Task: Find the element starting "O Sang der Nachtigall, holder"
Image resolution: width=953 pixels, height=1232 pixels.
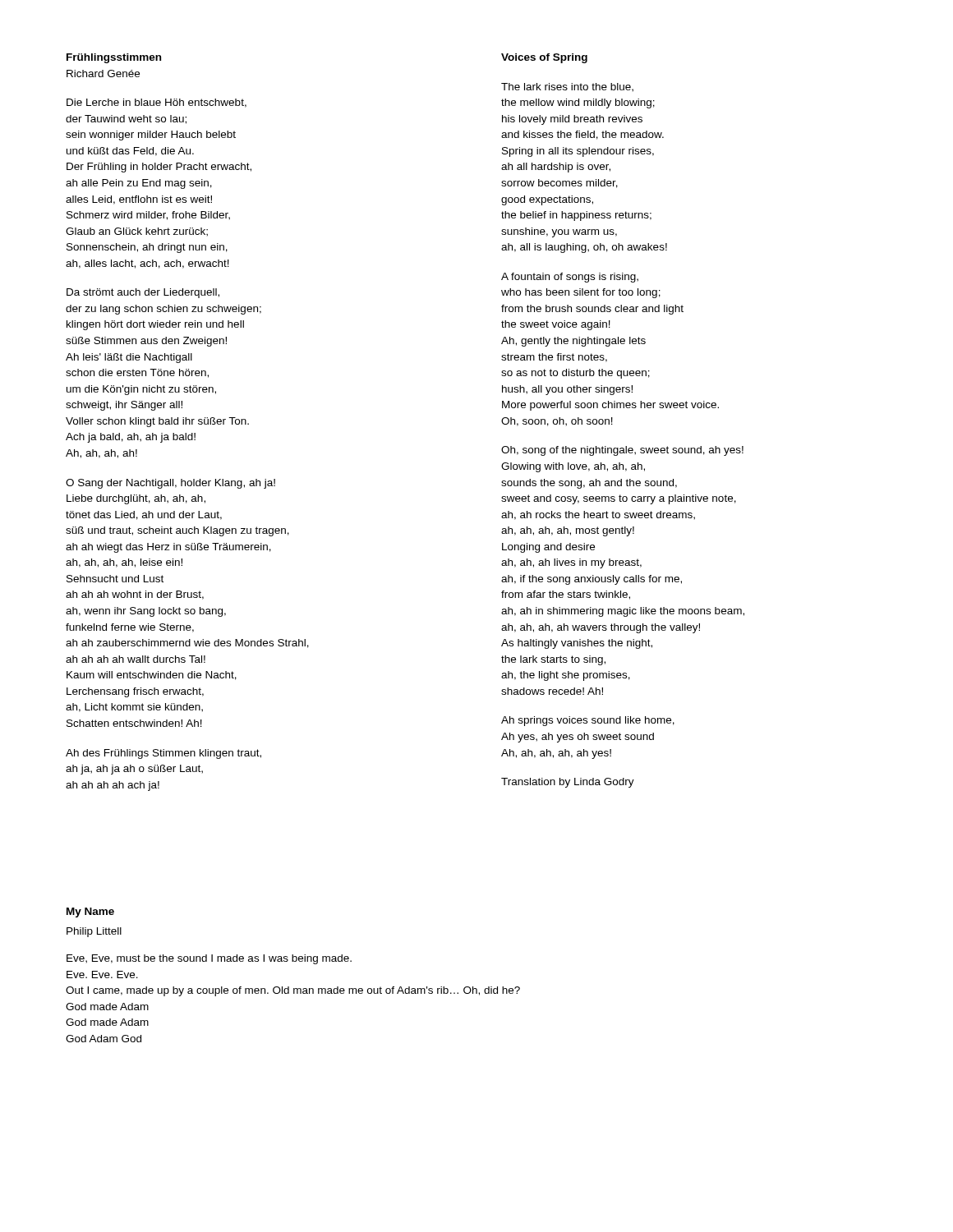Action: point(170,484)
